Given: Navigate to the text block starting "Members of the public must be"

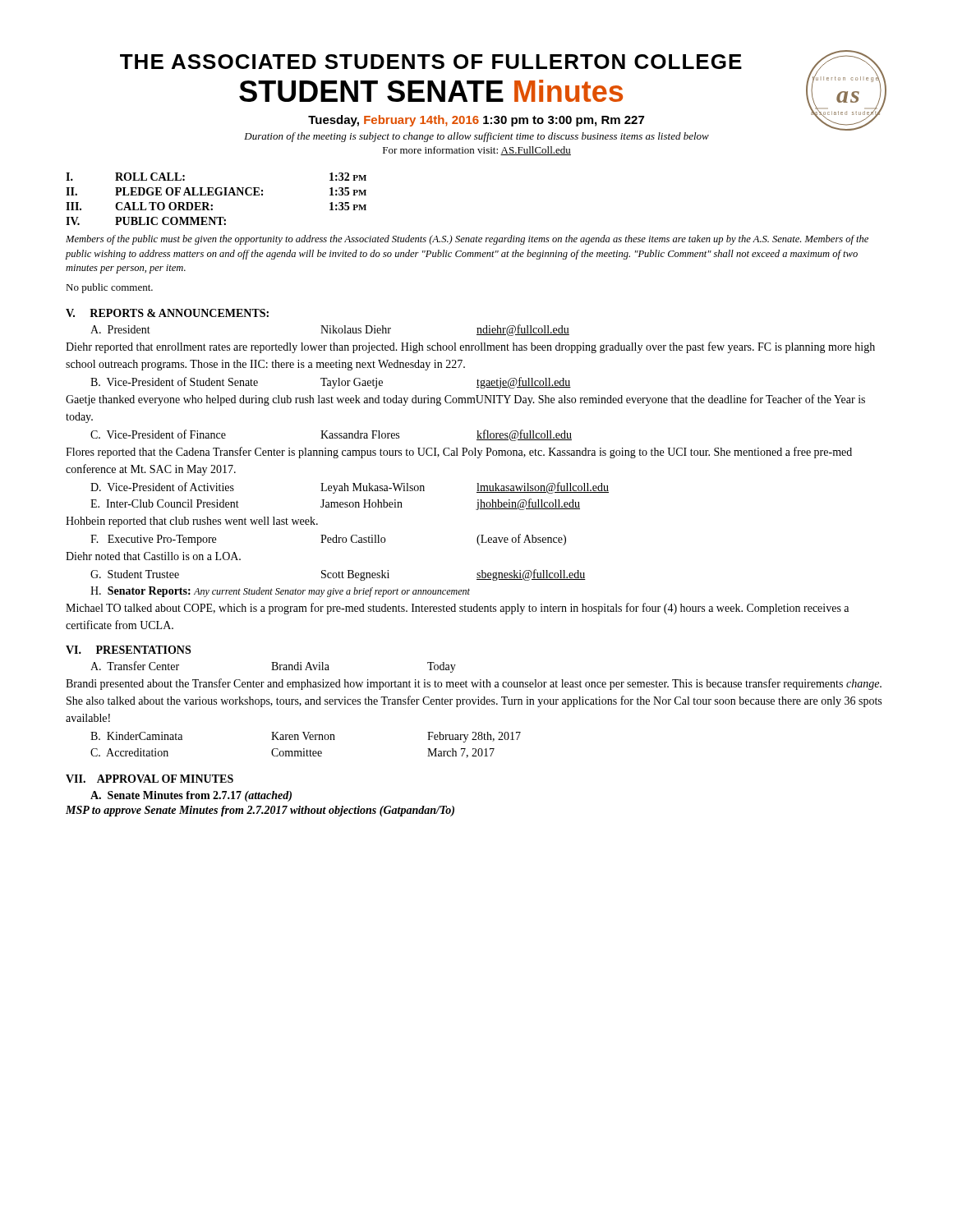Looking at the screenshot, I should pyautogui.click(x=467, y=253).
